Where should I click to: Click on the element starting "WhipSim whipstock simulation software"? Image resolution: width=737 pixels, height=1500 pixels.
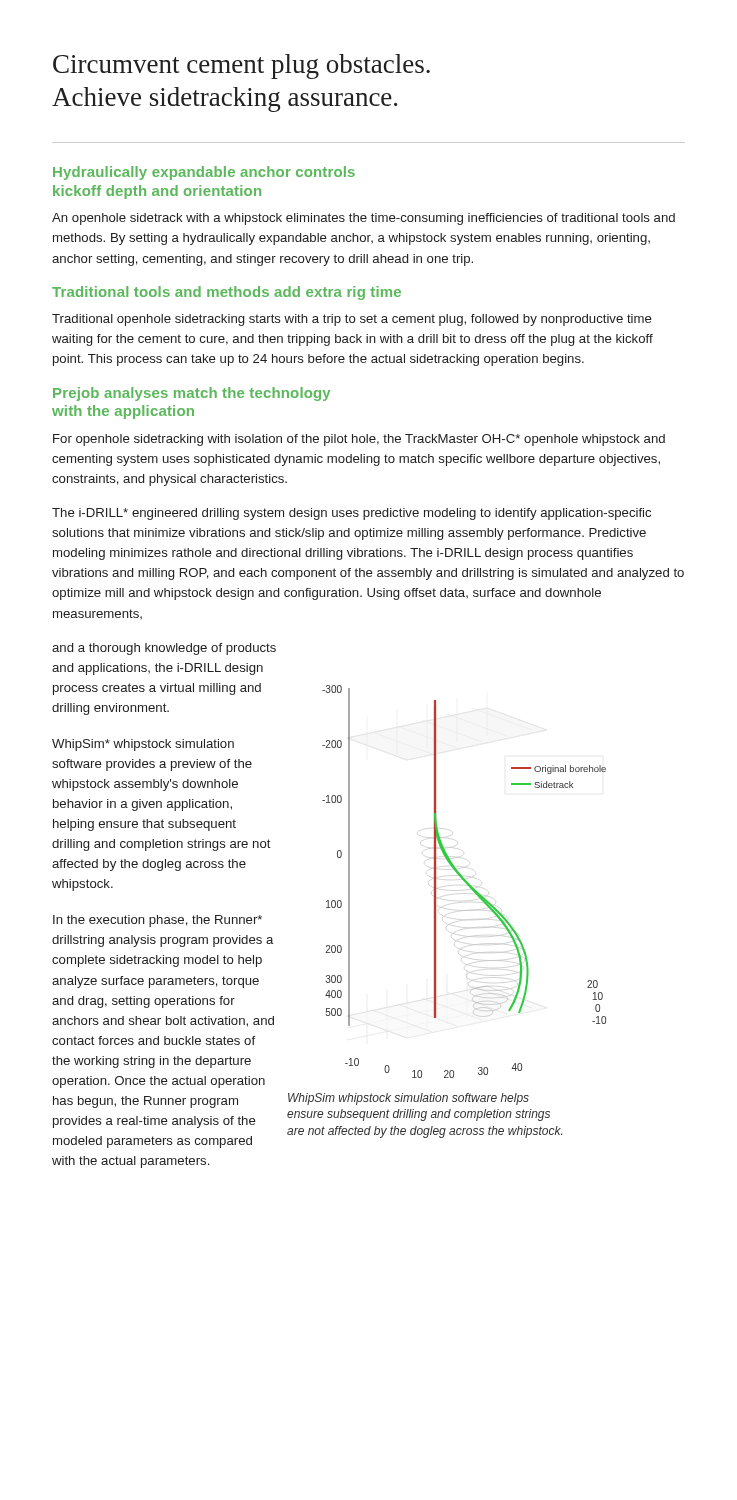(x=425, y=1114)
